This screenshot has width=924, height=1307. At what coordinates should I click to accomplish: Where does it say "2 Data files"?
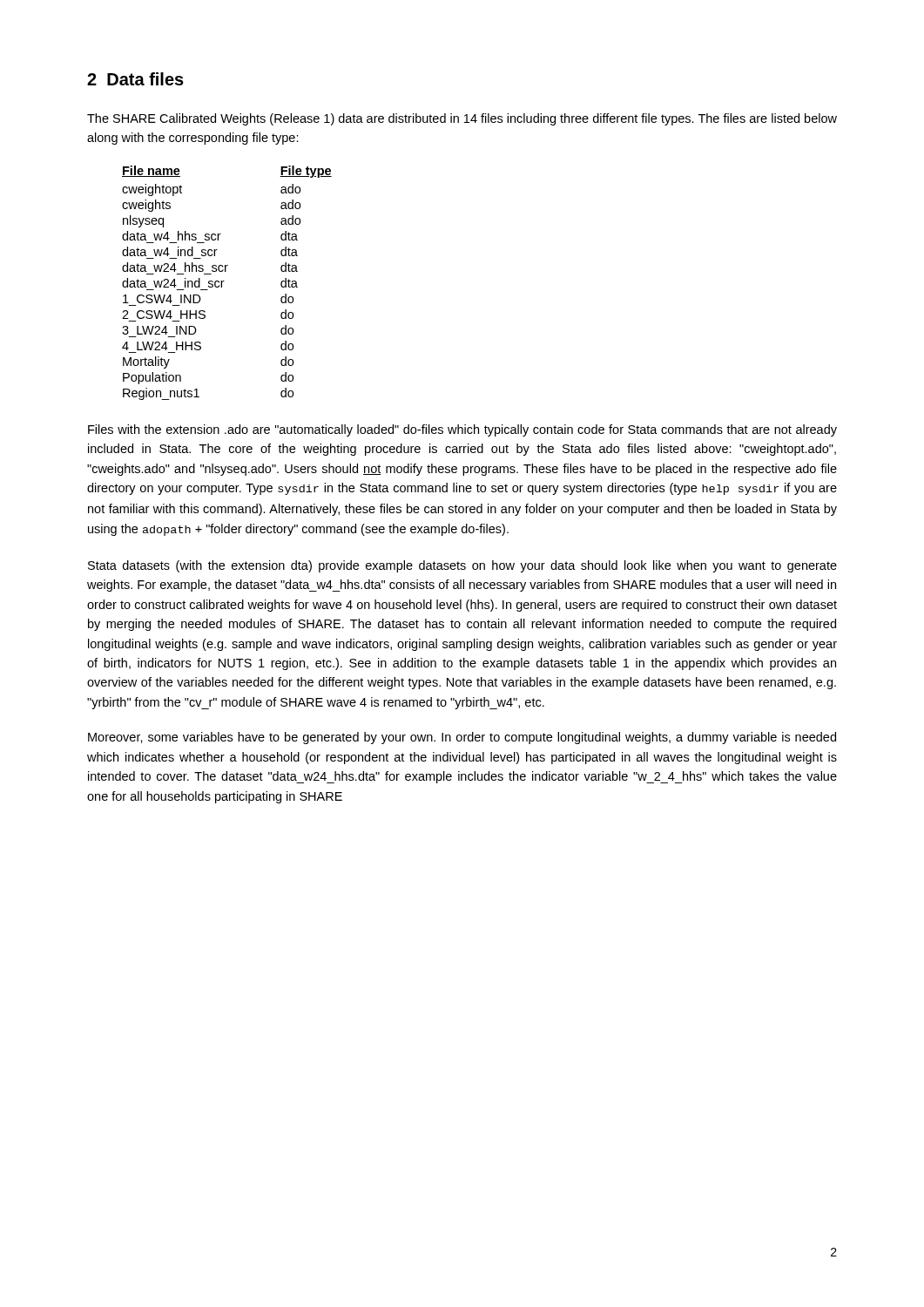pyautogui.click(x=136, y=79)
